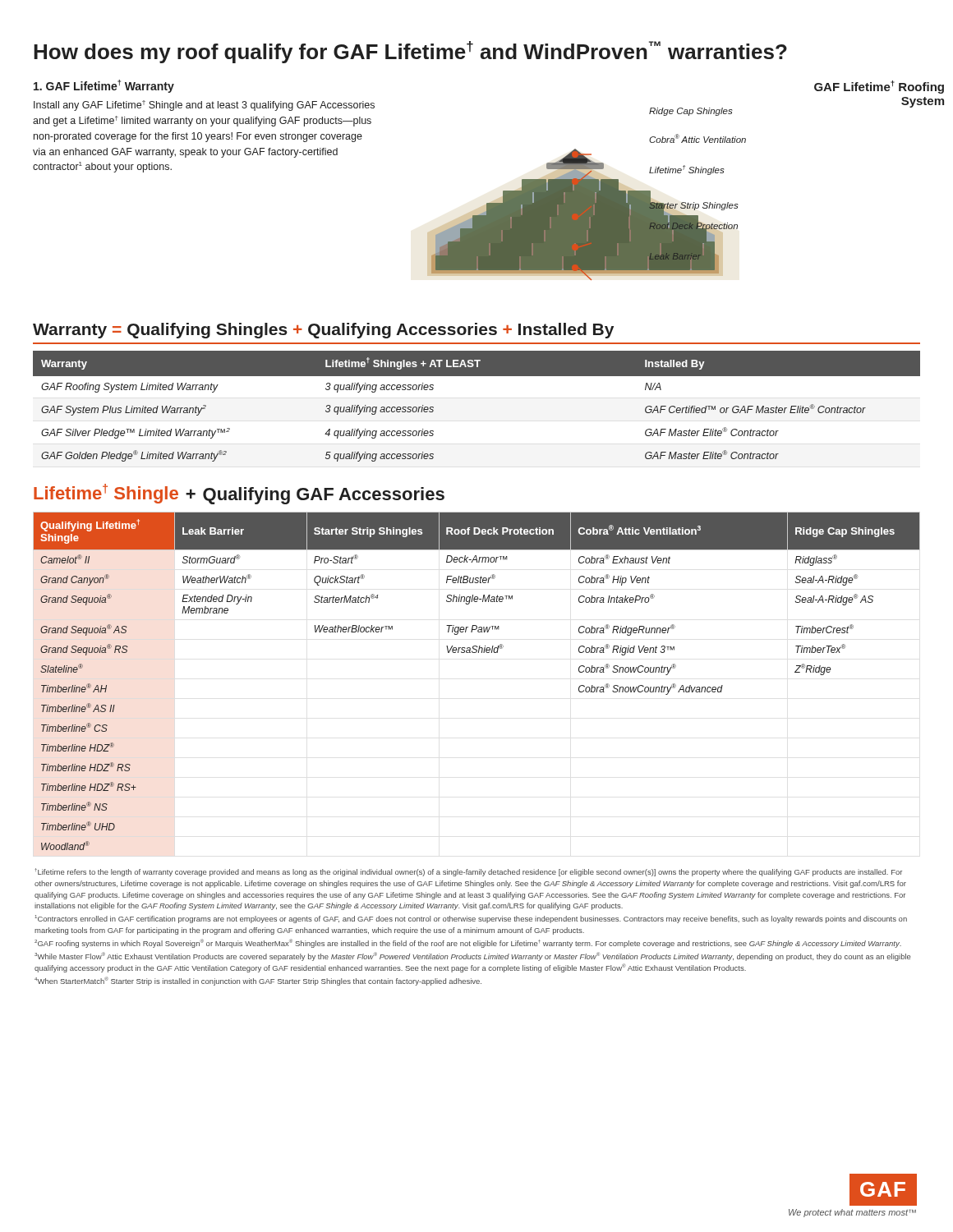Viewport: 953px width, 1232px height.
Task: Find the title with the text "How does my roof qualify"
Action: 476,52
